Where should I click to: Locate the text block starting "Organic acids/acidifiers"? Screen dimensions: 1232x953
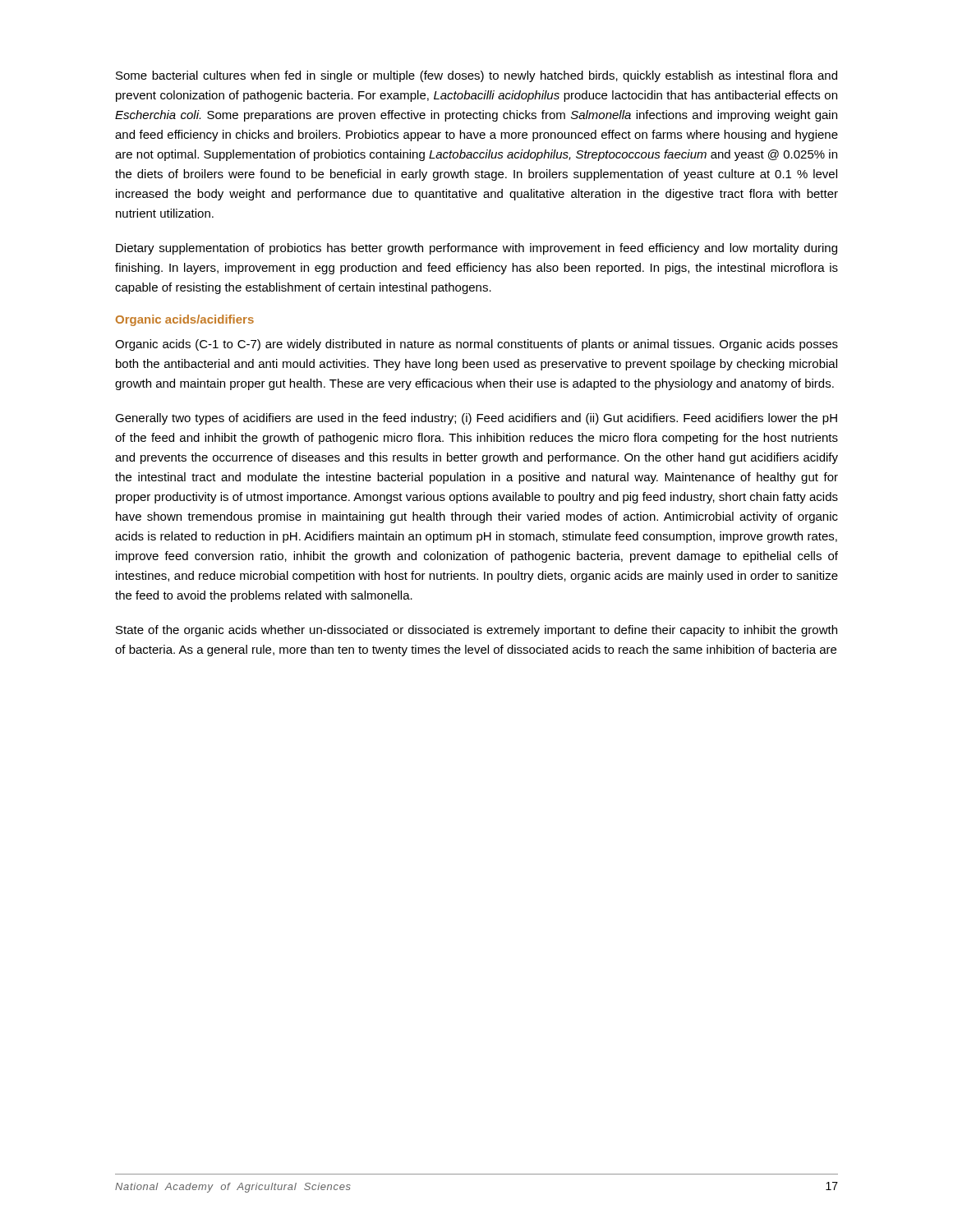click(x=185, y=319)
